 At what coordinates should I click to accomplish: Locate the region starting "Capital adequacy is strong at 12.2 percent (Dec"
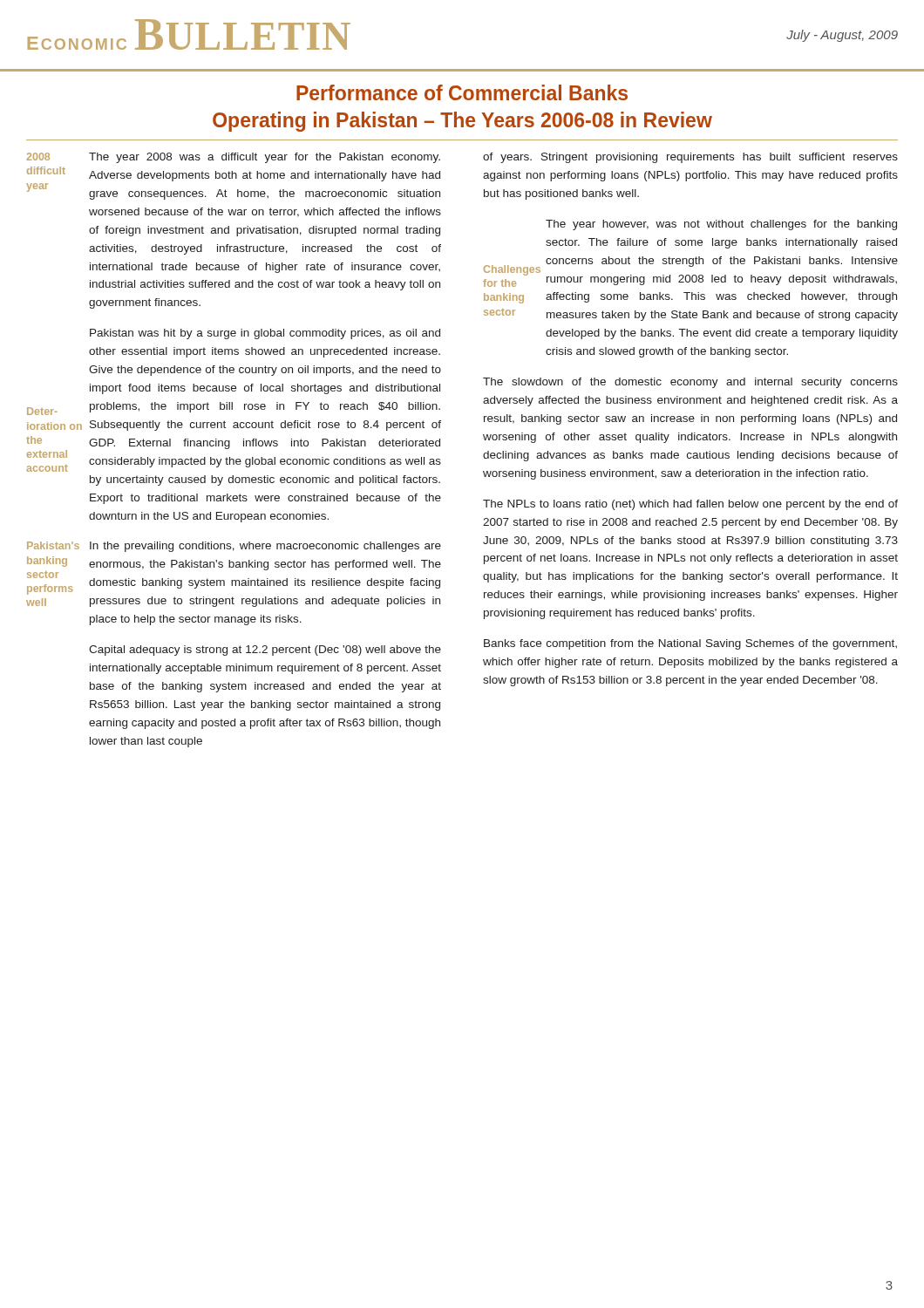(x=234, y=696)
